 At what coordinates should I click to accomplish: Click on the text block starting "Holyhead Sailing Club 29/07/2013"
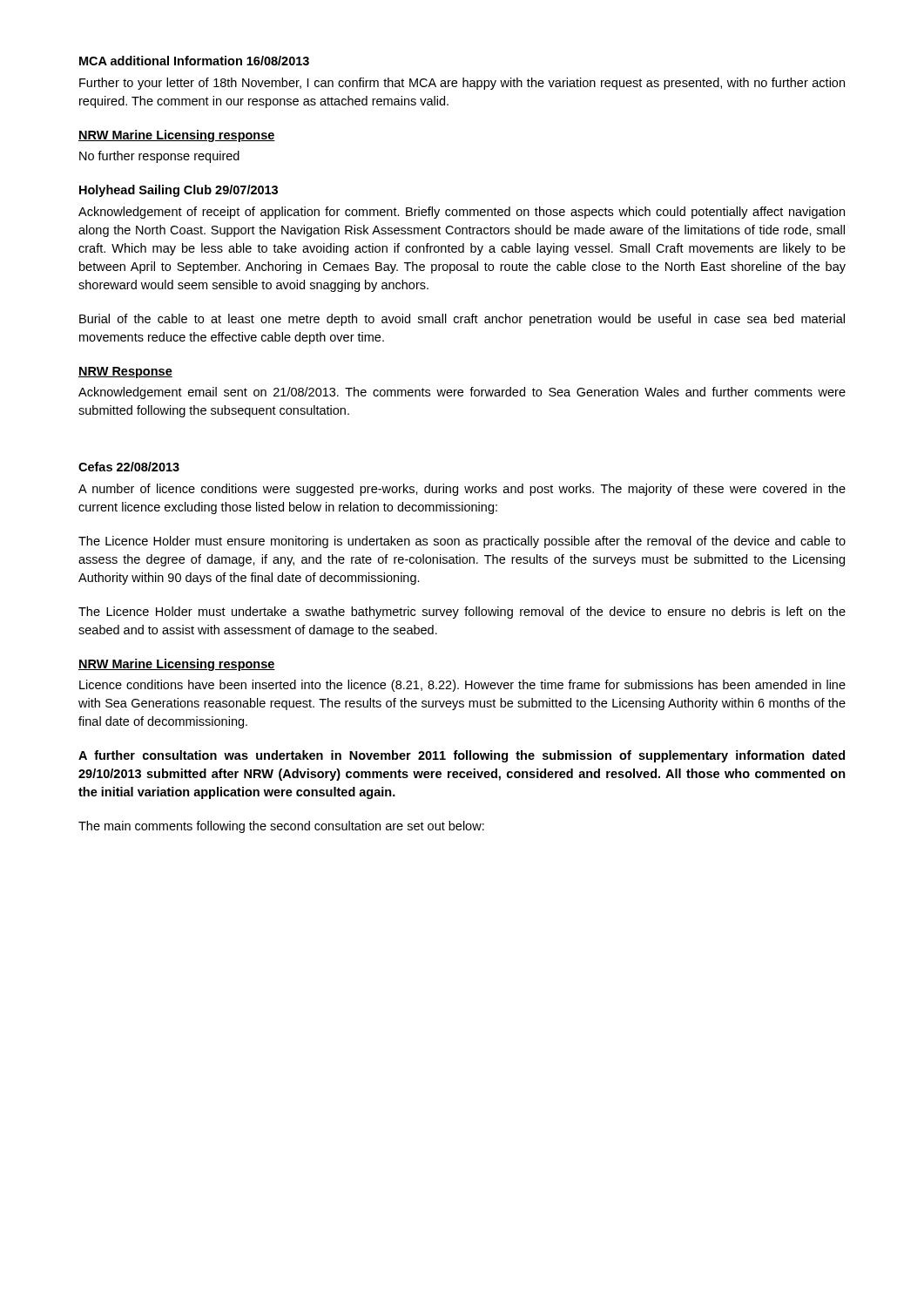(179, 191)
